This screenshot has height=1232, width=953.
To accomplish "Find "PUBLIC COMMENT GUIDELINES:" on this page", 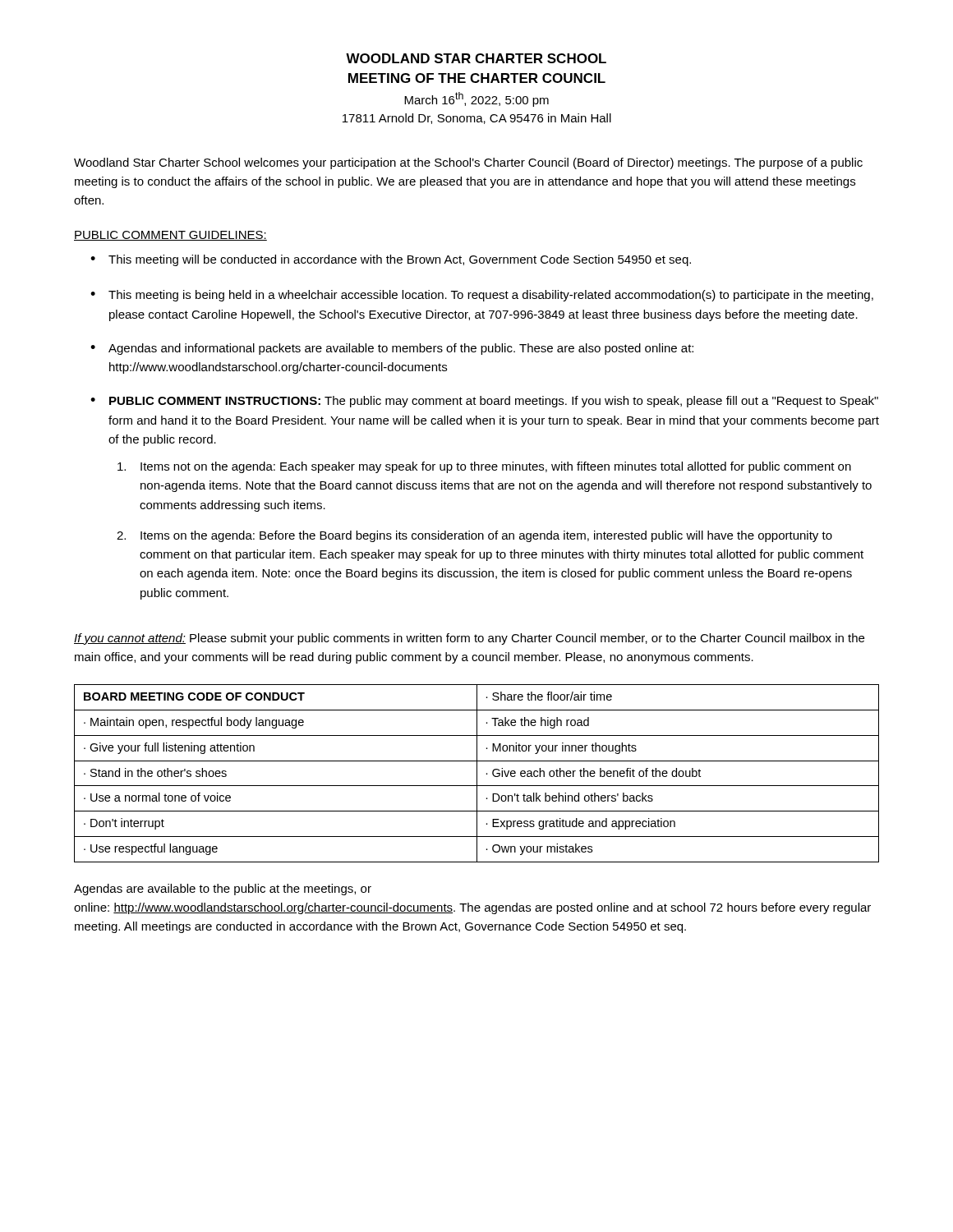I will click(x=170, y=235).
